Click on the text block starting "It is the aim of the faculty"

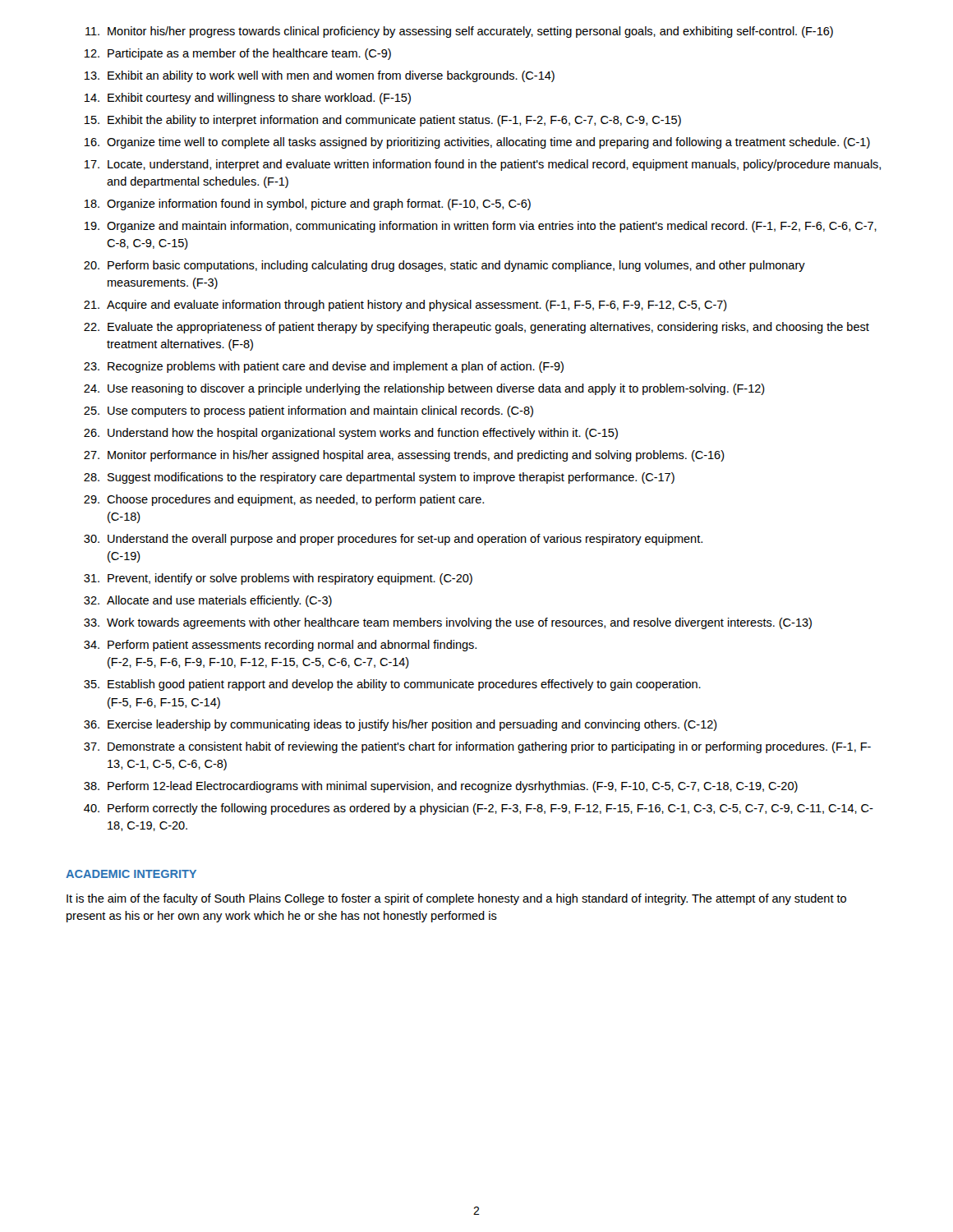coord(456,907)
